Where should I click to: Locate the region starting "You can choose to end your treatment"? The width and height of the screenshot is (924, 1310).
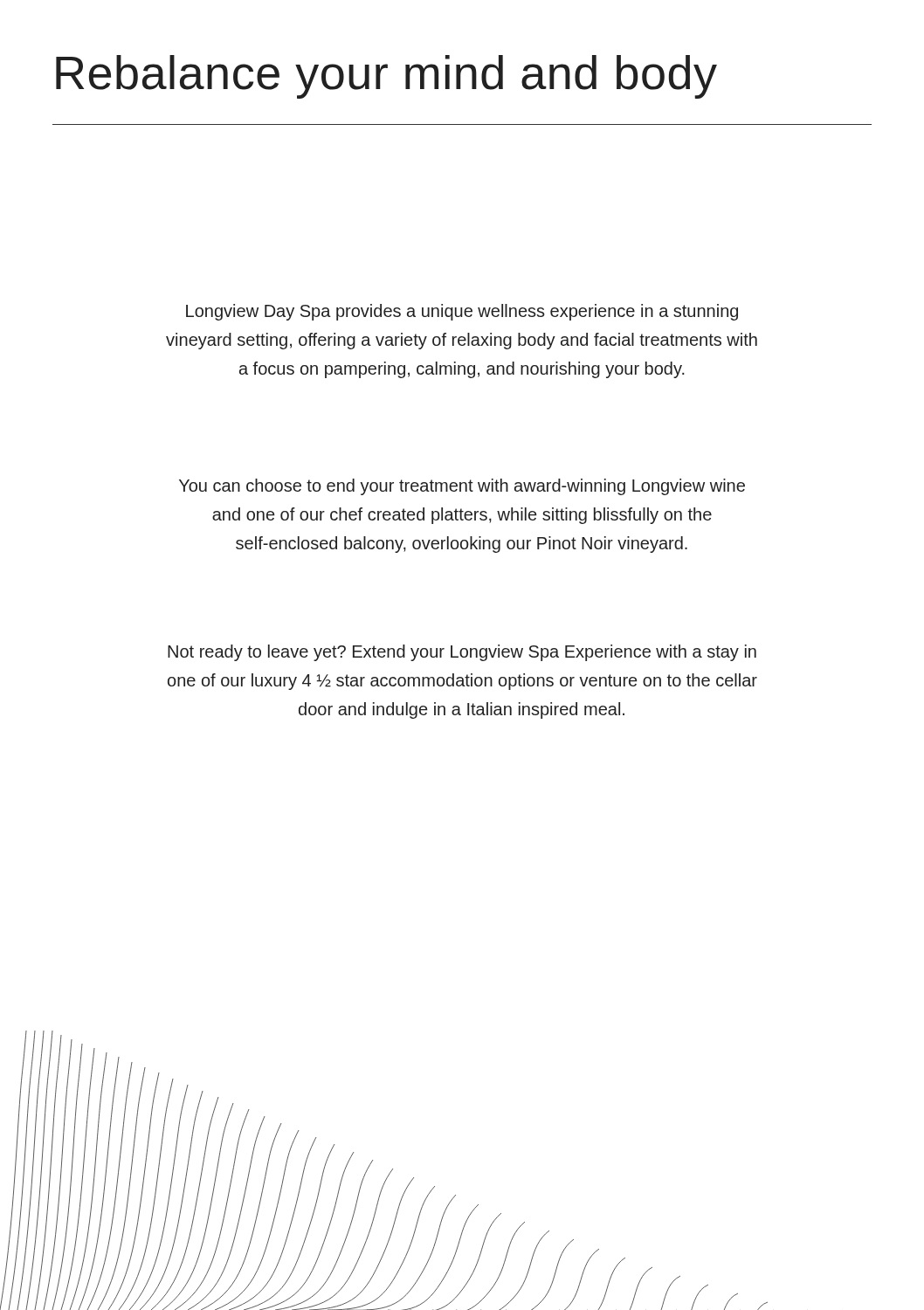tap(462, 514)
